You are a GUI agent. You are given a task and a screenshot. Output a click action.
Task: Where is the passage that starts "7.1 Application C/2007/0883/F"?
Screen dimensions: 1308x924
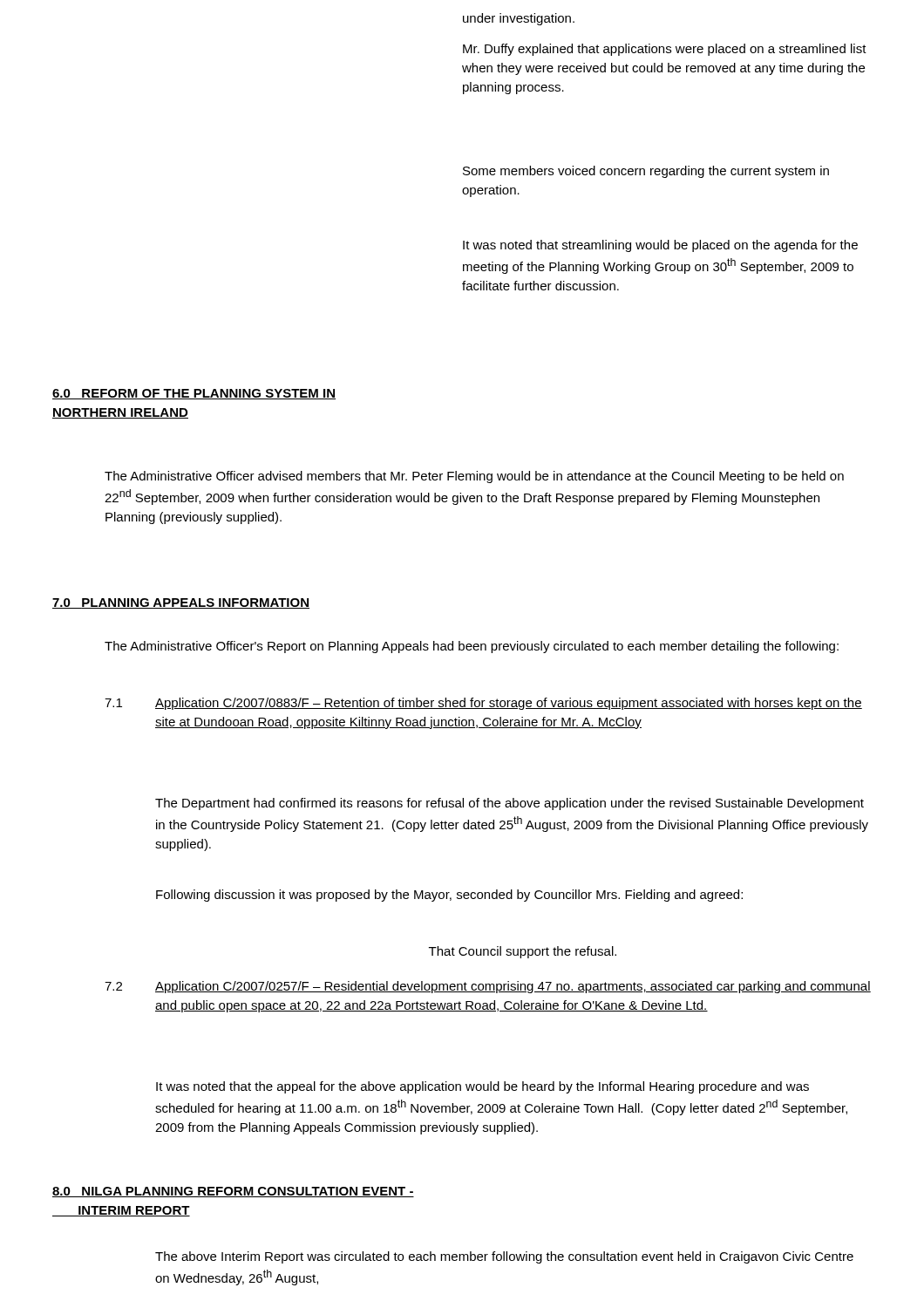pyautogui.click(x=488, y=712)
